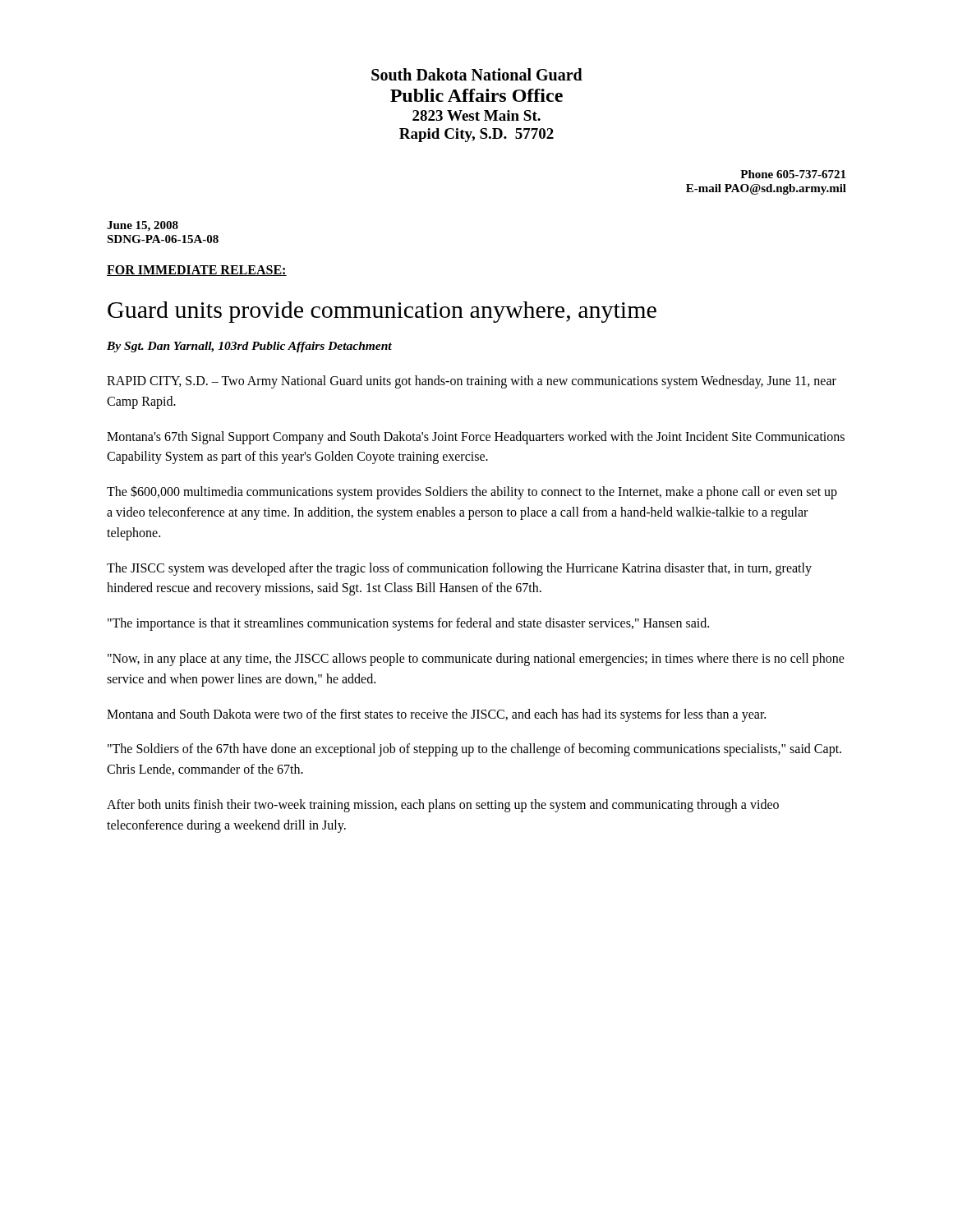Screen dimensions: 1232x953
Task: Click on the element starting ""The importance is that it streamlines"
Action: coord(408,623)
